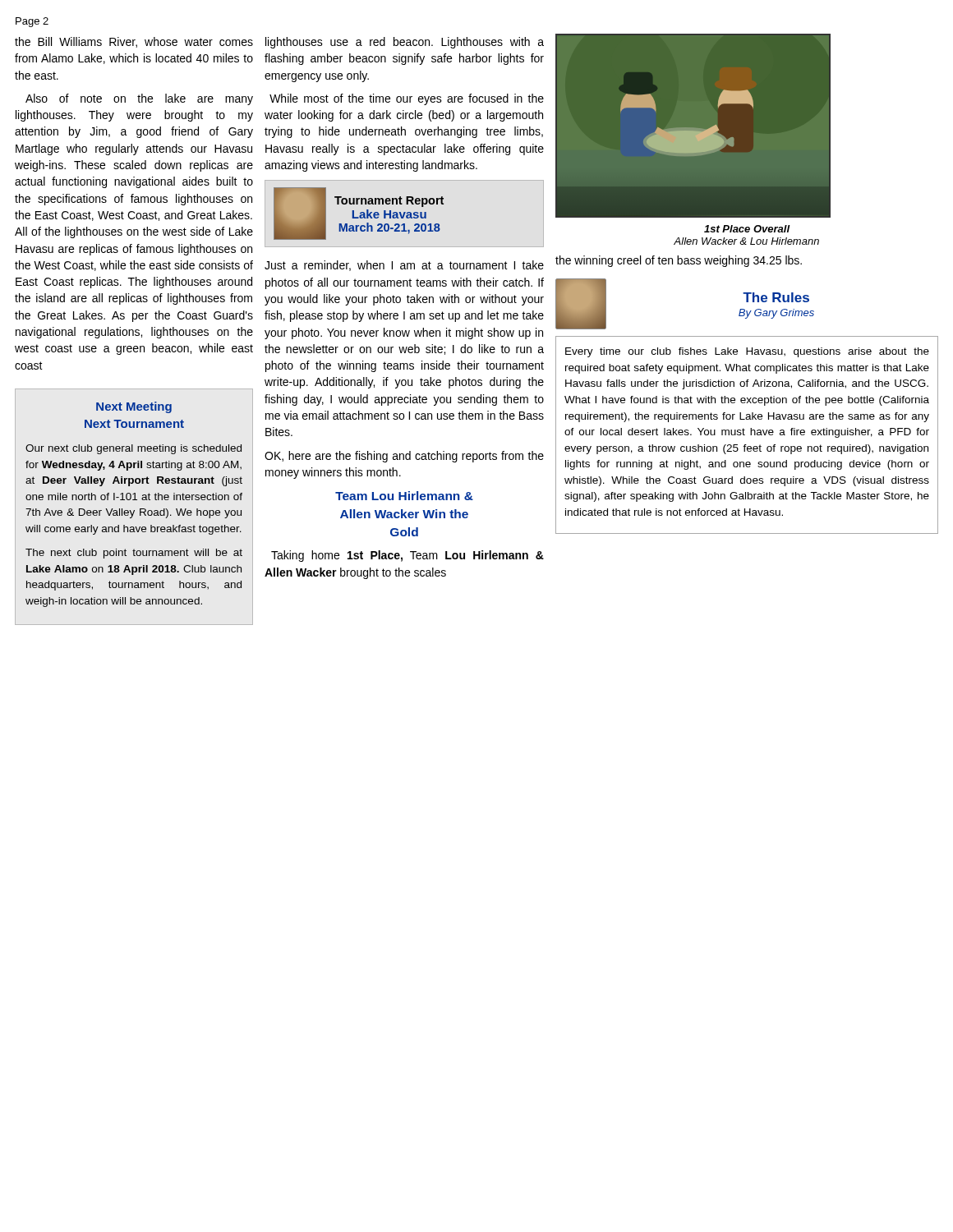Locate the text block that says "lighthouses use a red beacon."
Viewport: 953px width, 1232px height.
[404, 104]
